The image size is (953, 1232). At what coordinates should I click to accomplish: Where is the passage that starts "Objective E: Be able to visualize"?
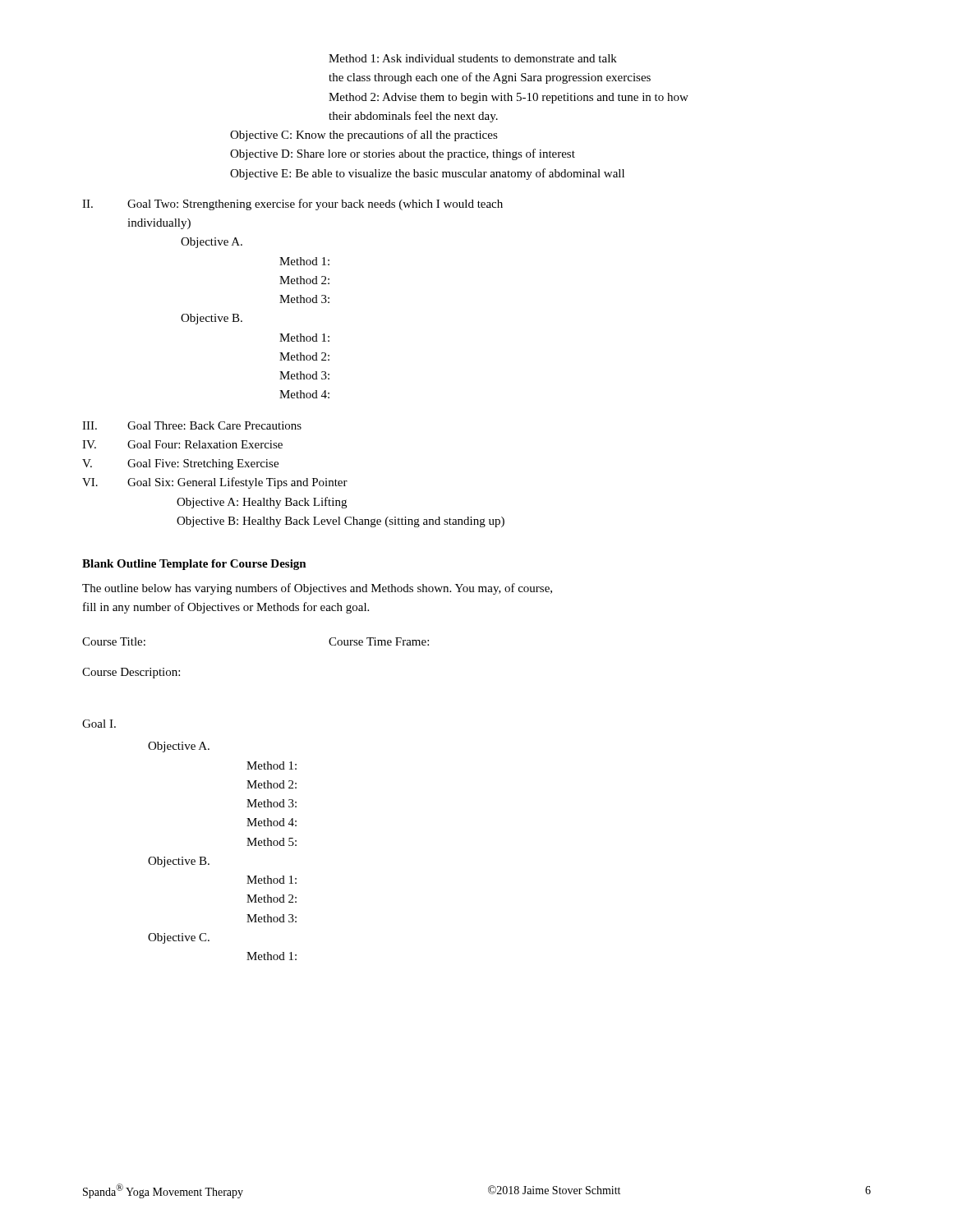(x=428, y=173)
